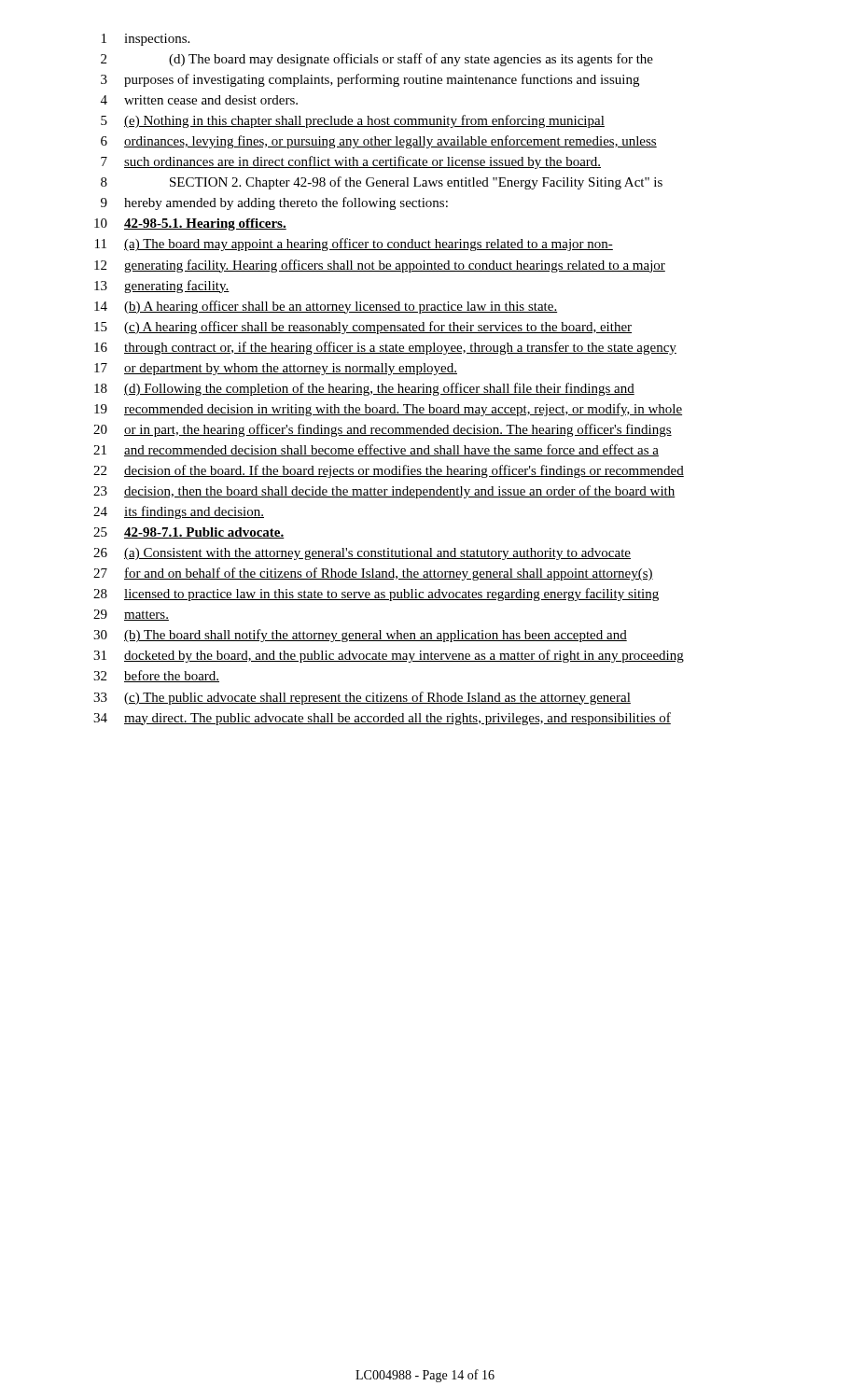Viewport: 850px width, 1400px height.
Task: Locate the list item containing "15 (c) A hearing officer shall be reasonably"
Action: point(434,326)
